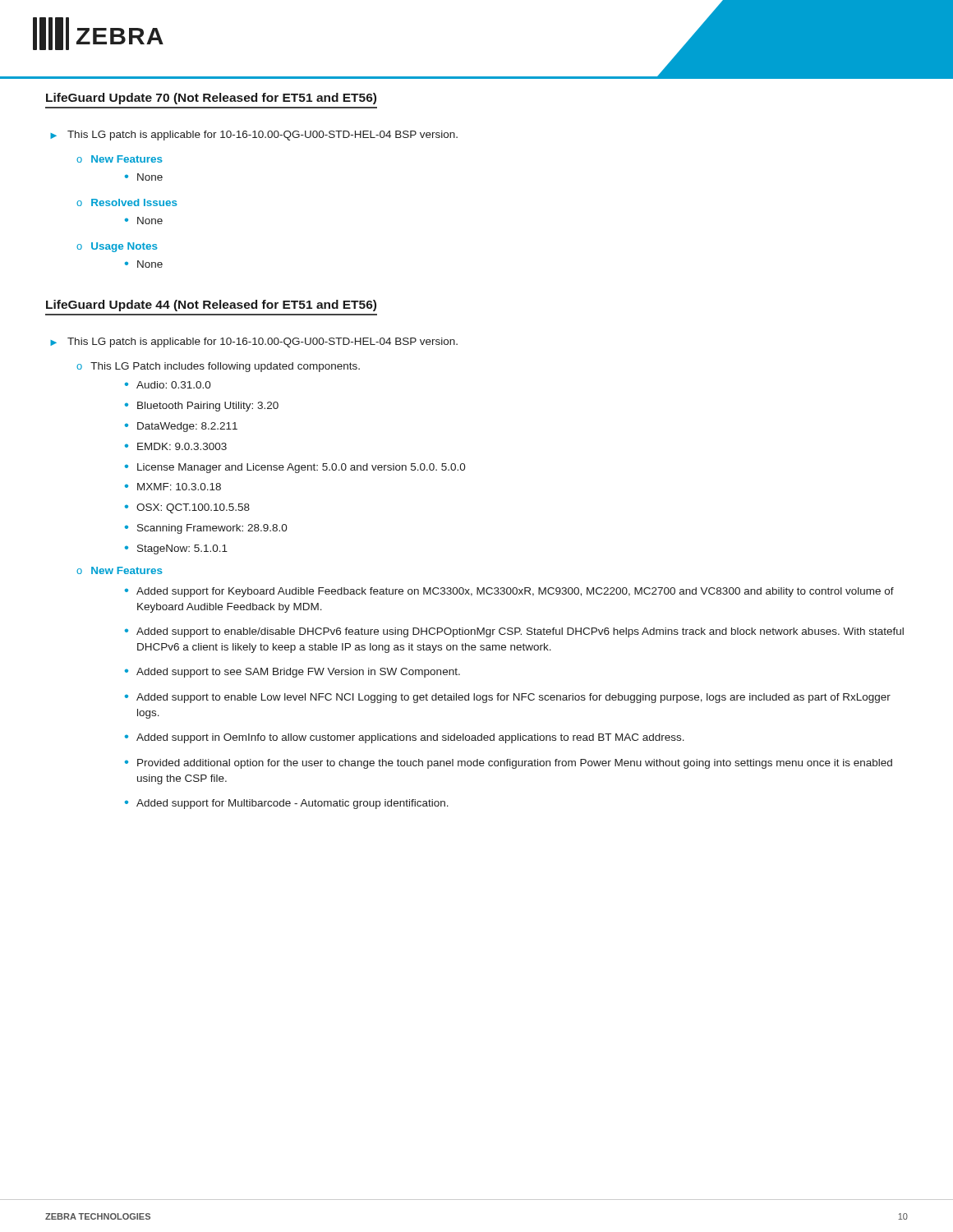Select the text starting "This LG Patch includes following updated"
953x1232 pixels.
[226, 366]
